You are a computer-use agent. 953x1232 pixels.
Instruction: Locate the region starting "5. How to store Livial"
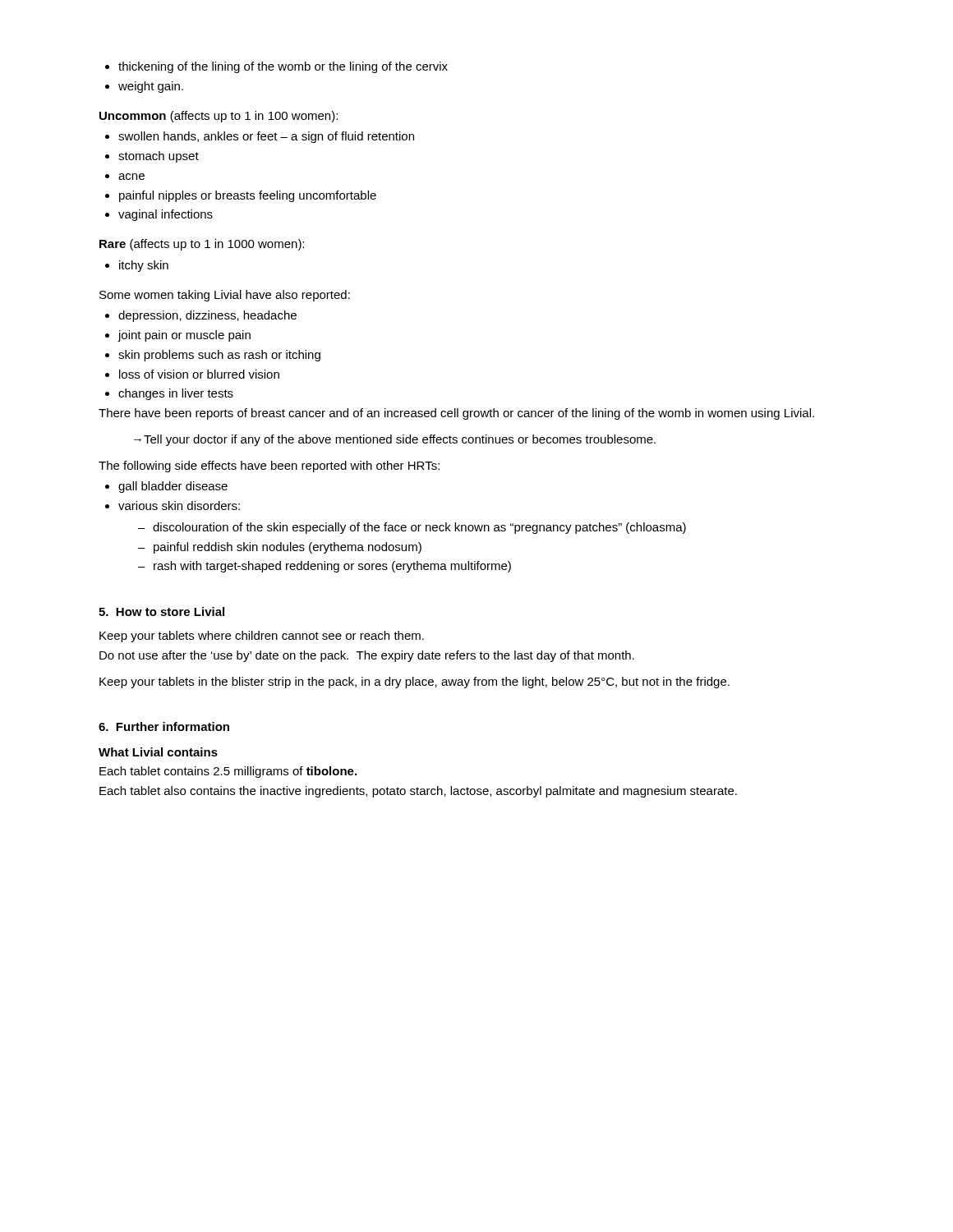[x=162, y=612]
